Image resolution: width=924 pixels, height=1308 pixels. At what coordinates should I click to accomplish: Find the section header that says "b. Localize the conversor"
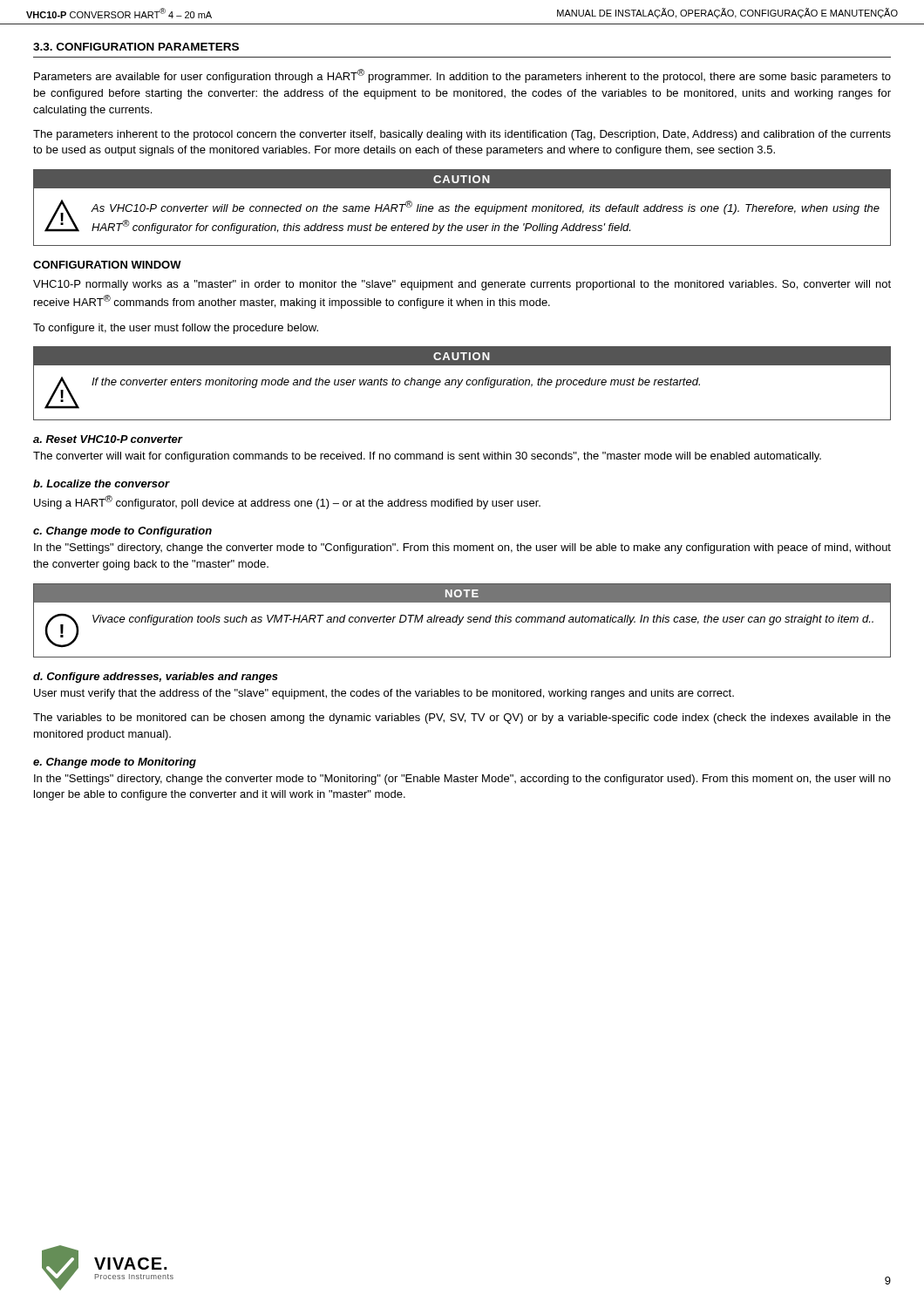pyautogui.click(x=101, y=484)
